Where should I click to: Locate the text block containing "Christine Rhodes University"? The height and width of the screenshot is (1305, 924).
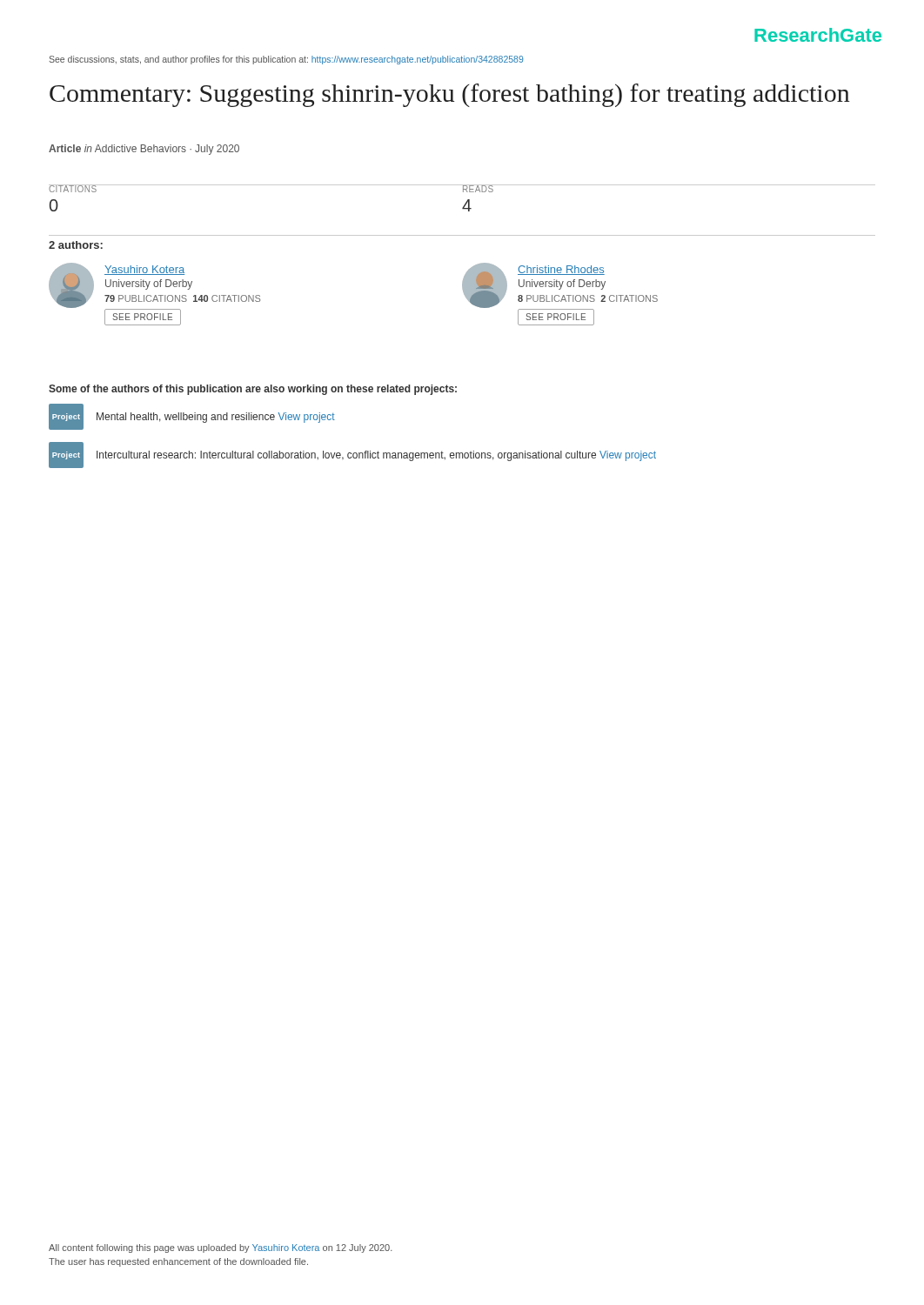point(560,294)
